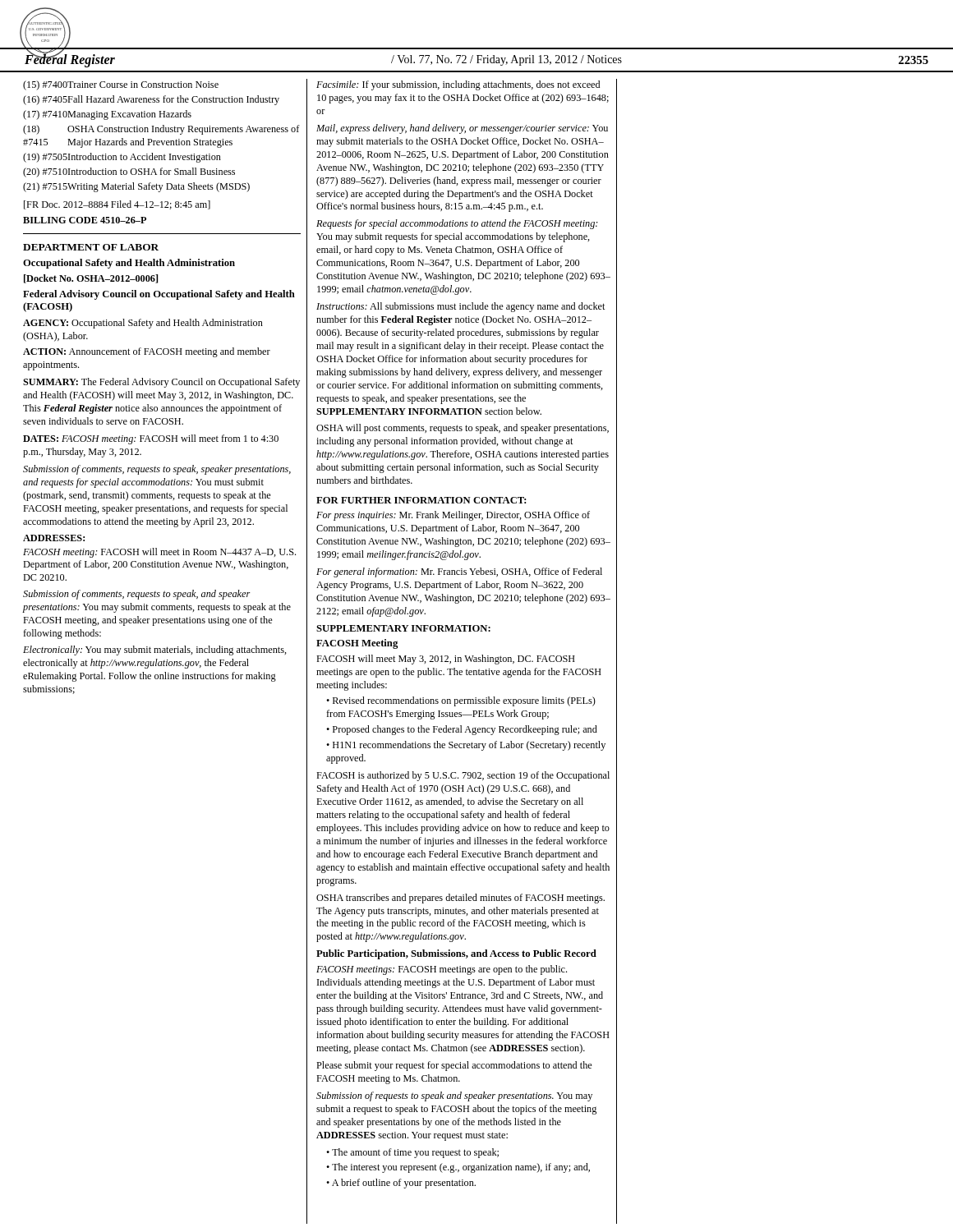Point to "SUPPLEMENTARY INFORMATION:"

pyautogui.click(x=404, y=628)
